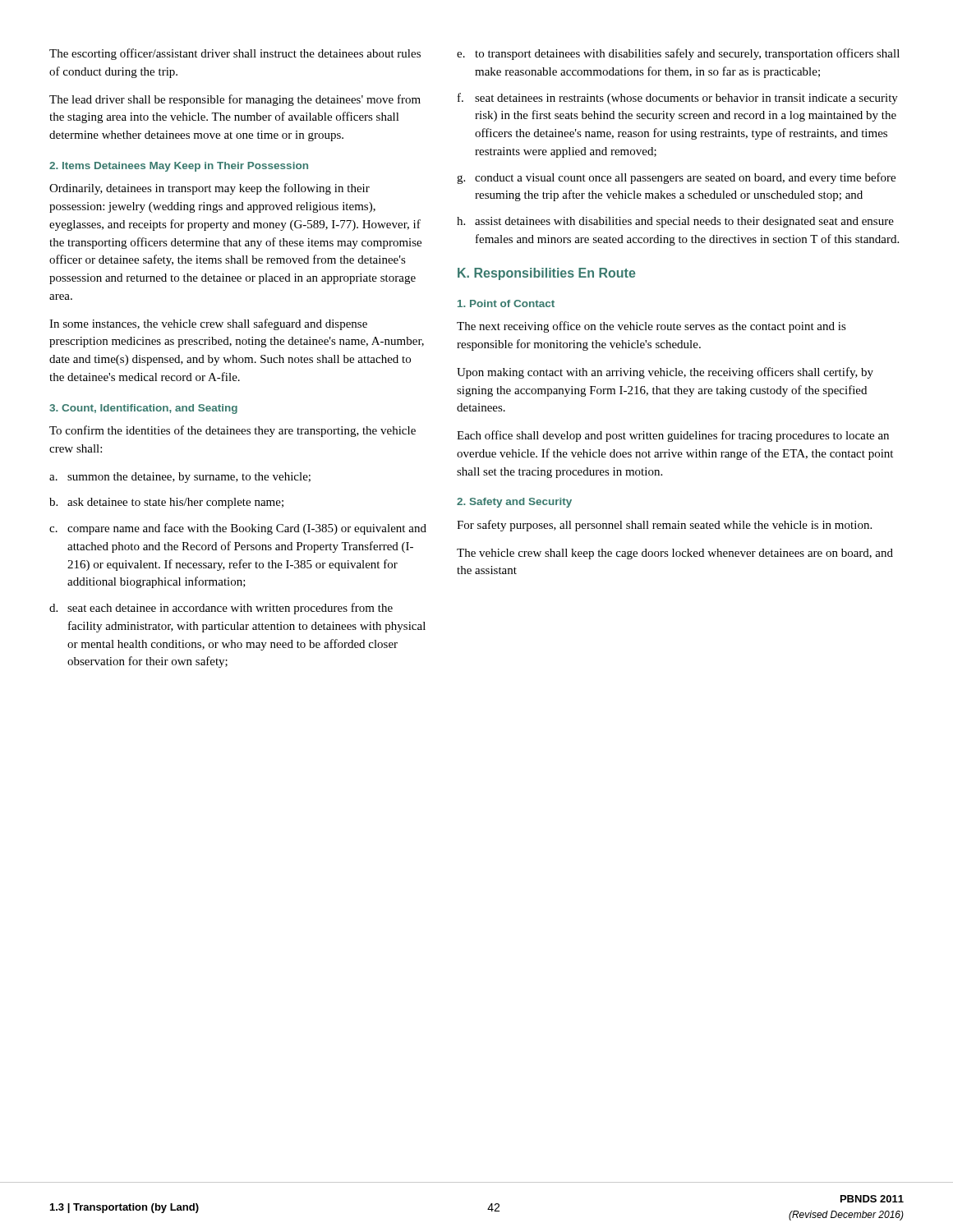Select the list item that says "g. conduct a visual"

tap(680, 187)
